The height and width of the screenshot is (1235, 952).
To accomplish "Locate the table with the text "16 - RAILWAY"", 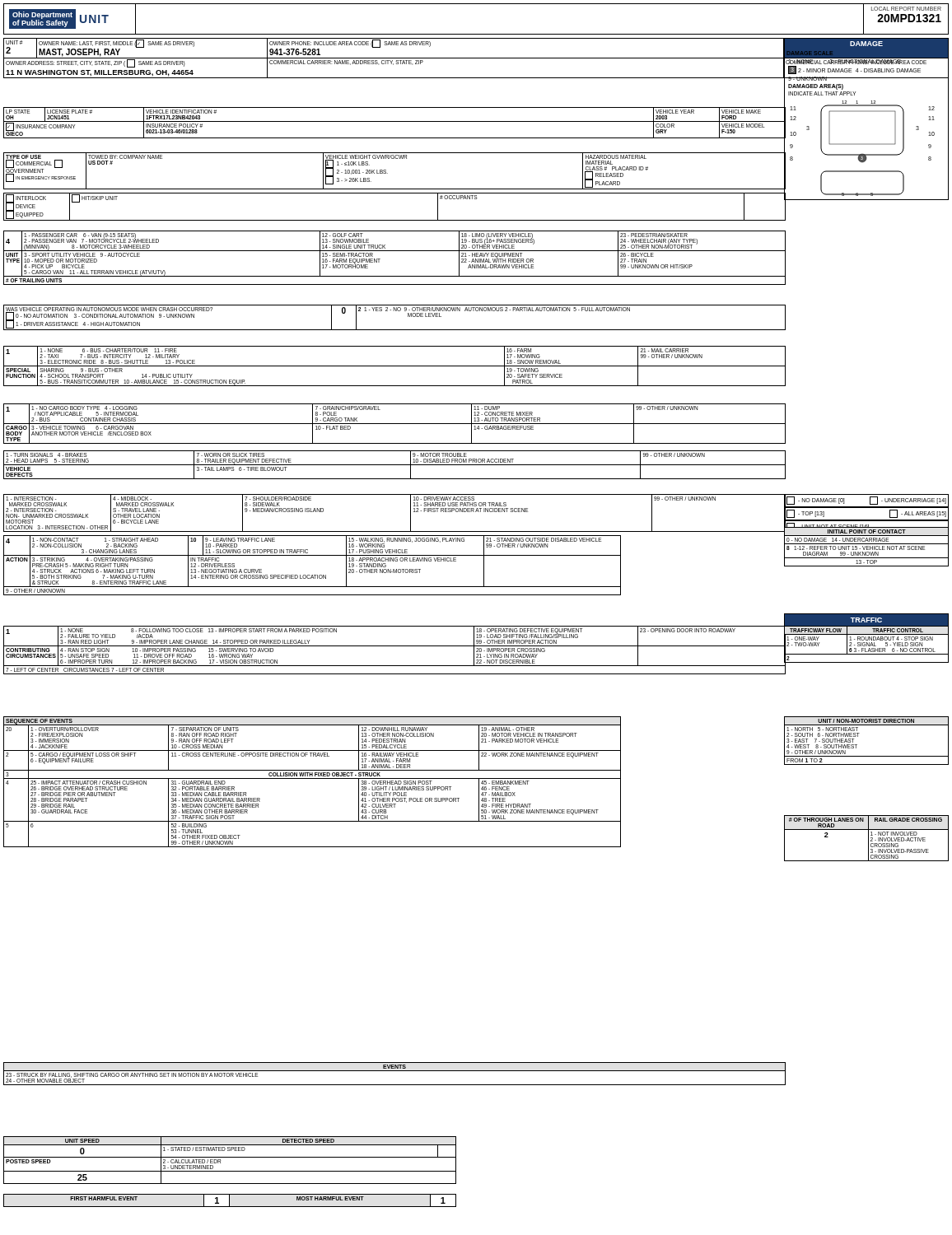I will click(x=312, y=782).
